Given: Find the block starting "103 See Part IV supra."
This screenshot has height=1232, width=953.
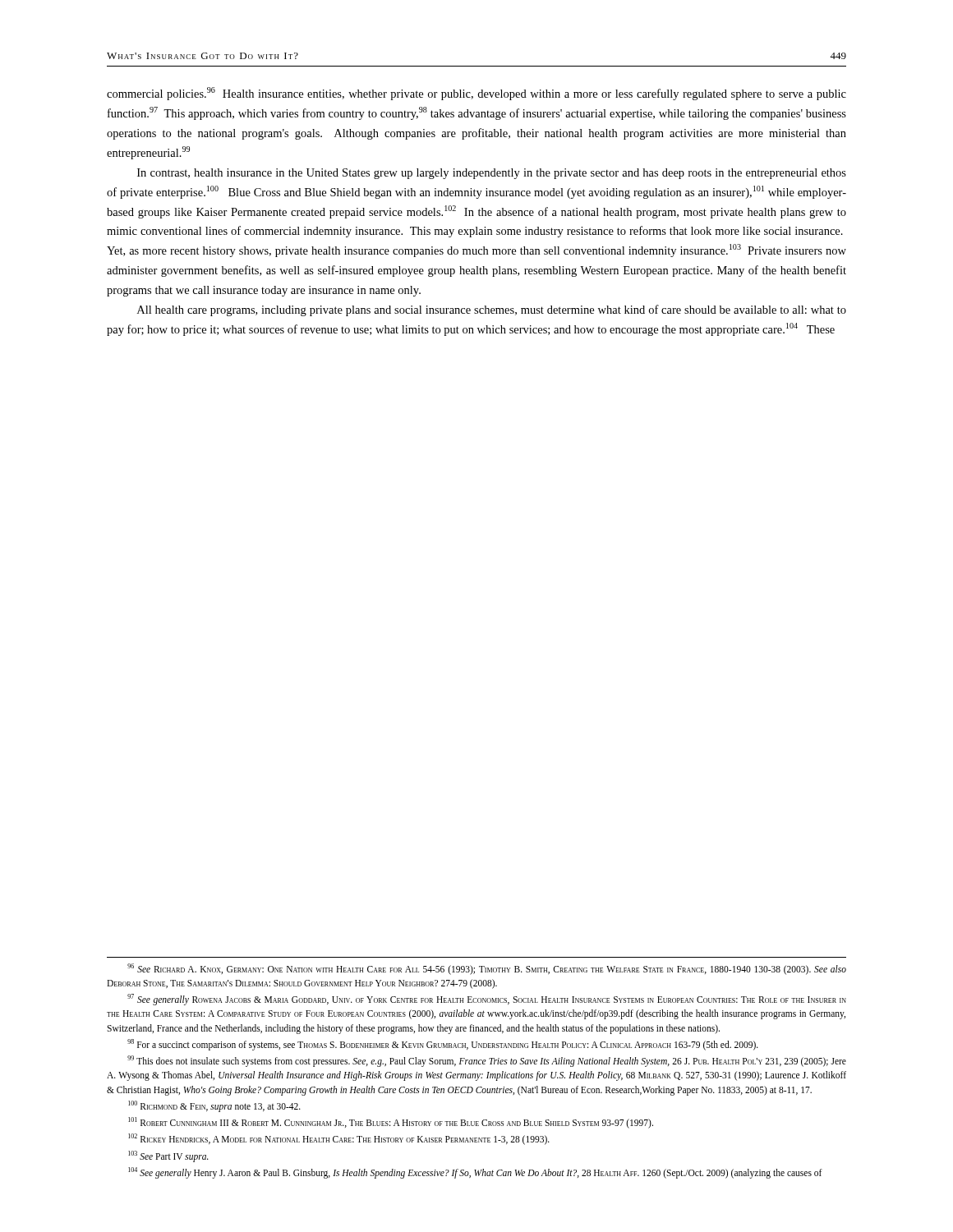Looking at the screenshot, I should click(x=168, y=1155).
